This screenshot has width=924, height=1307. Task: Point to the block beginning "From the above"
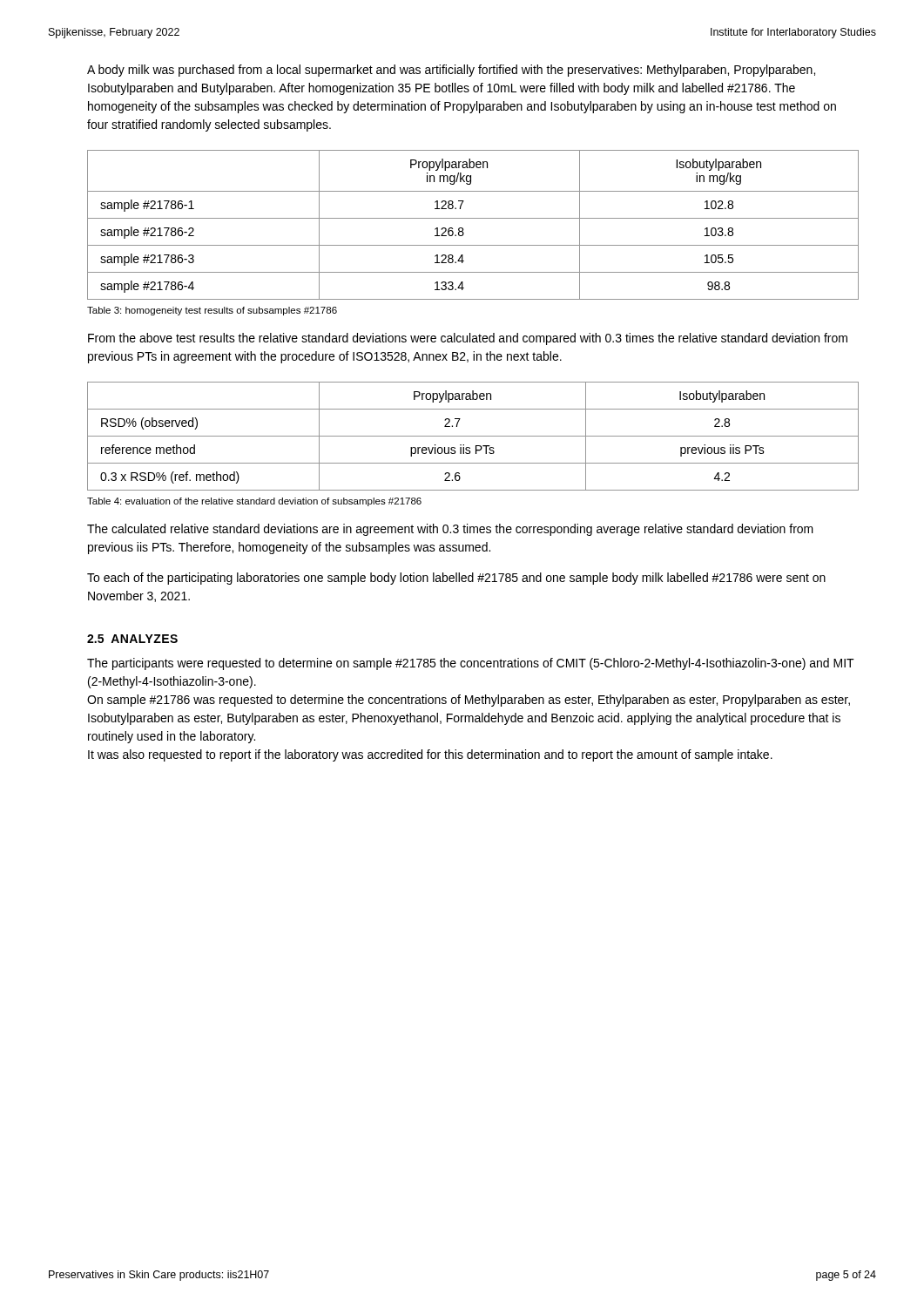468,347
